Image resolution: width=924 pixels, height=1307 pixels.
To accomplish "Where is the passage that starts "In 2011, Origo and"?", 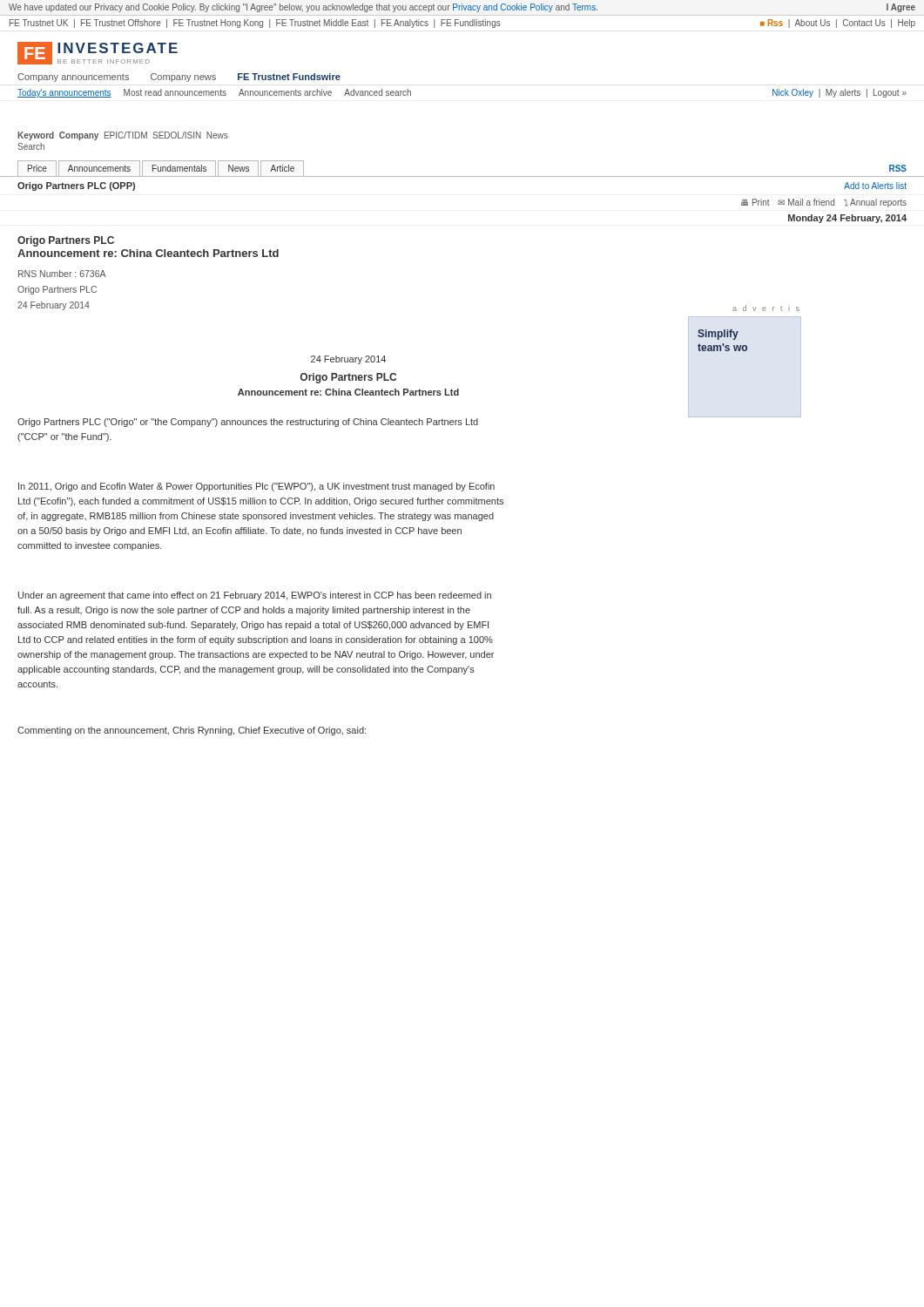I will pos(261,516).
